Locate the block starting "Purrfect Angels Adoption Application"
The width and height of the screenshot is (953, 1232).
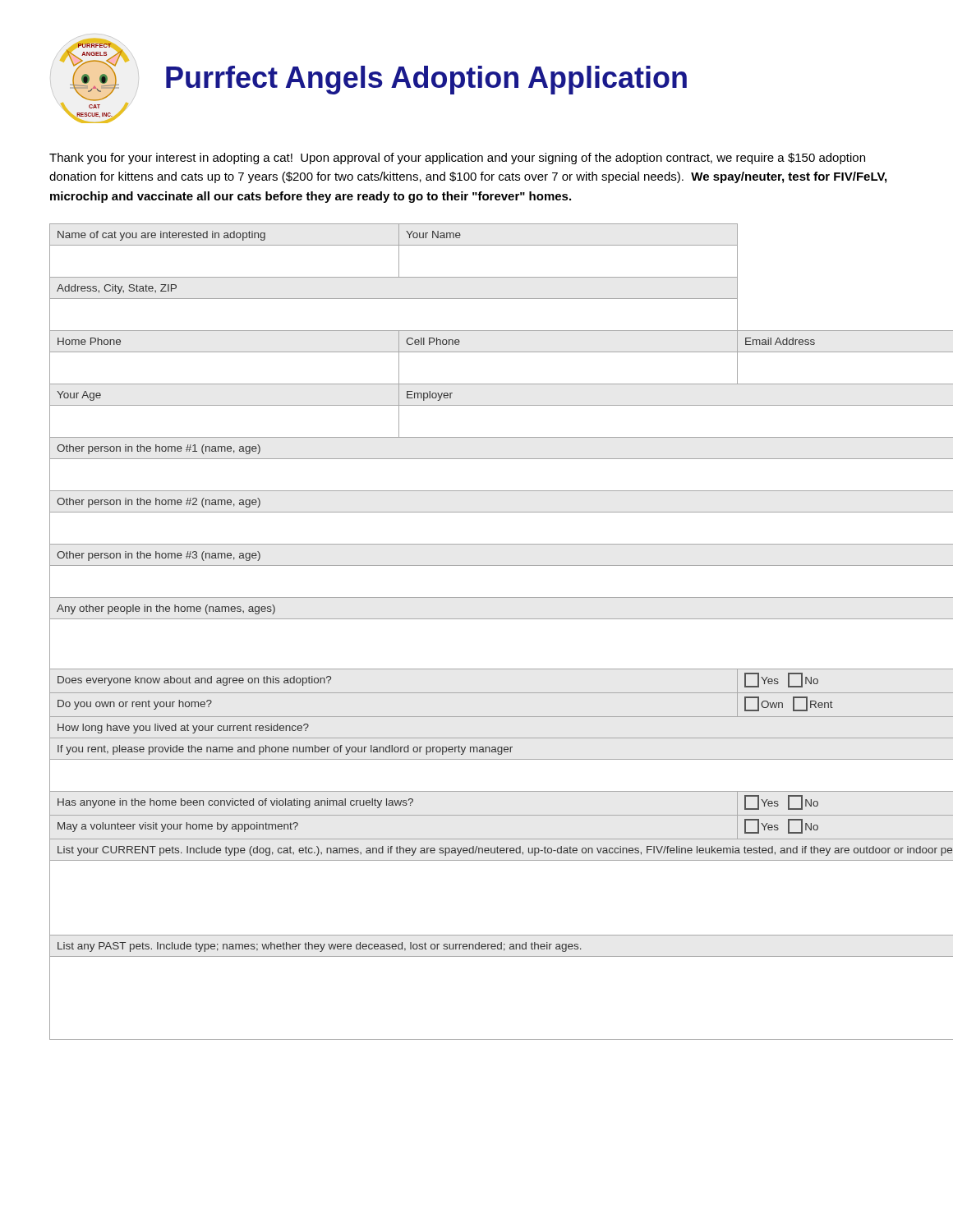pyautogui.click(x=426, y=78)
